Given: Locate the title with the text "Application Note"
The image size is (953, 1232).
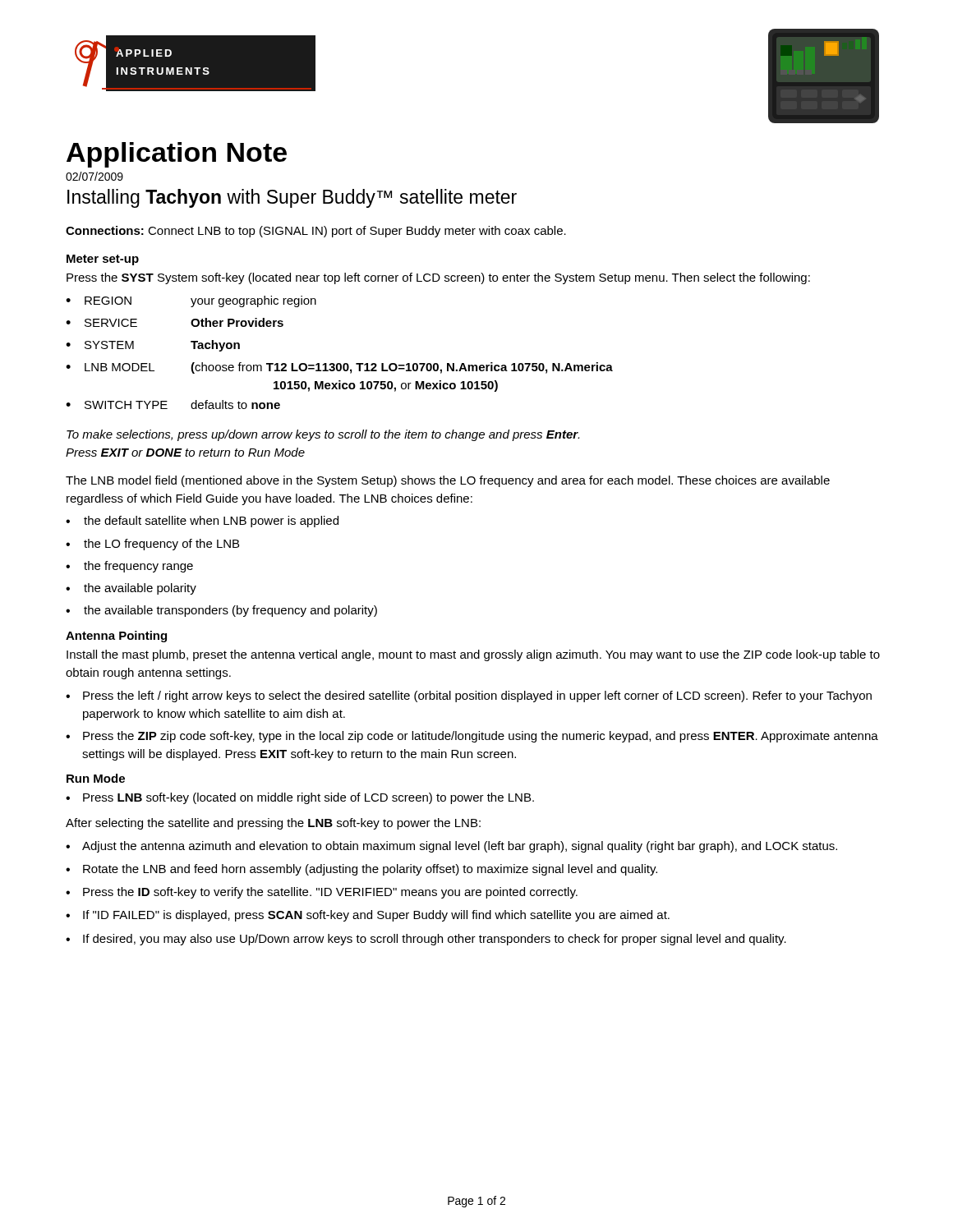Looking at the screenshot, I should tap(177, 152).
